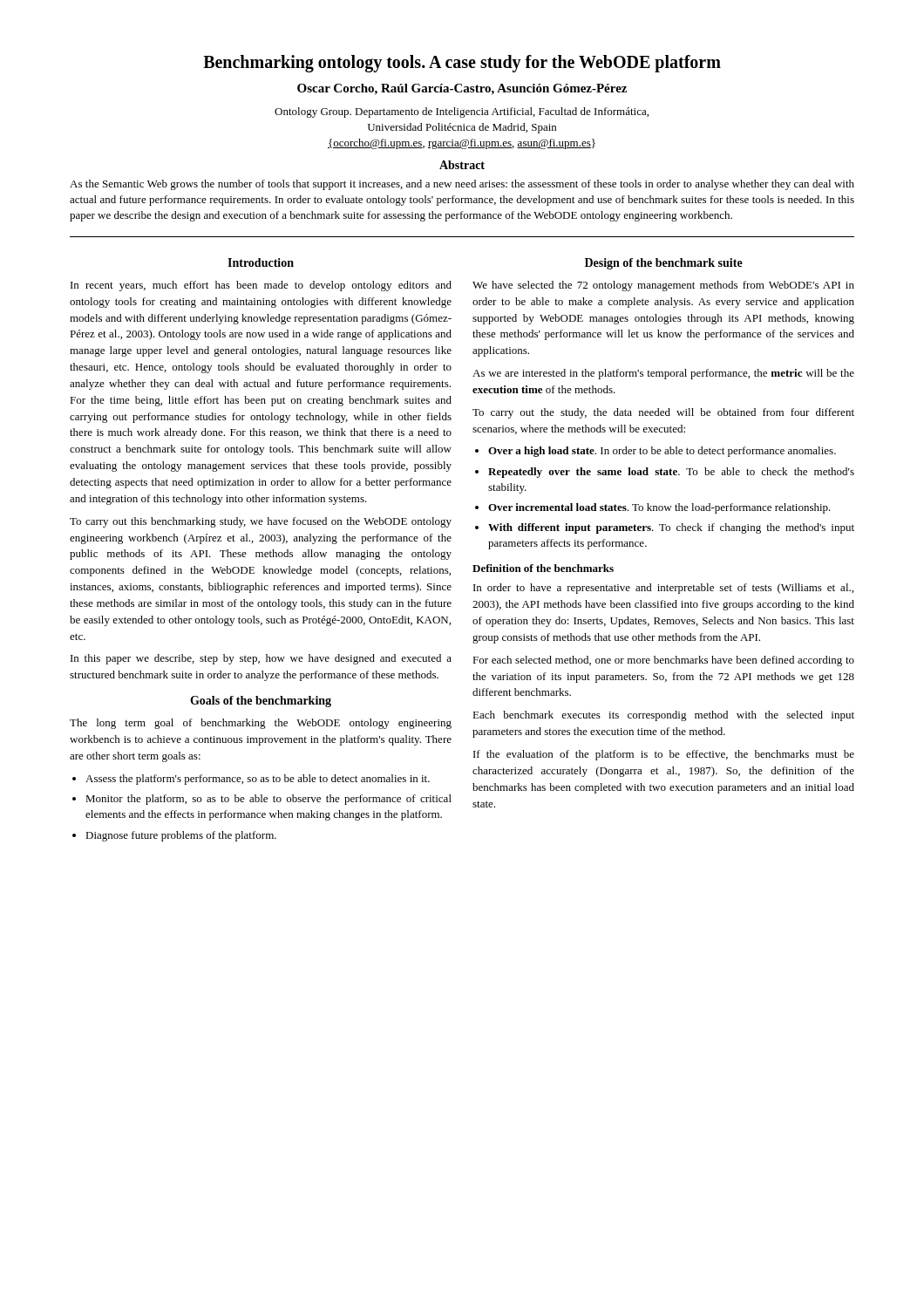Screen dimensions: 1308x924
Task: Find the text block containing "The long term goal of benchmarking"
Action: (261, 740)
